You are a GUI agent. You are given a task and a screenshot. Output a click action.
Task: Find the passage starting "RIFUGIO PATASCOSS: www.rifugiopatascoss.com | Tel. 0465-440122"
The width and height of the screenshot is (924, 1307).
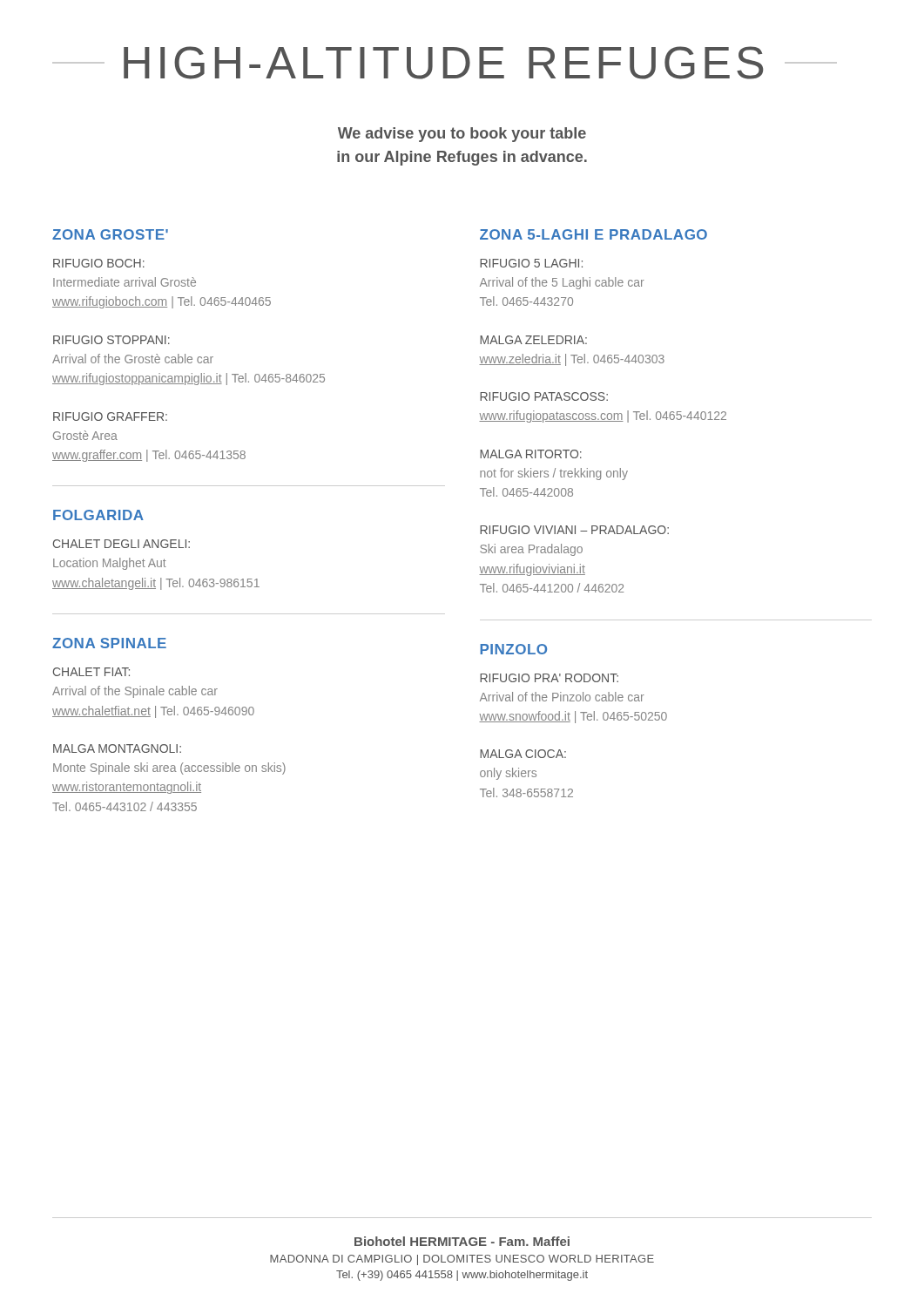(x=676, y=407)
